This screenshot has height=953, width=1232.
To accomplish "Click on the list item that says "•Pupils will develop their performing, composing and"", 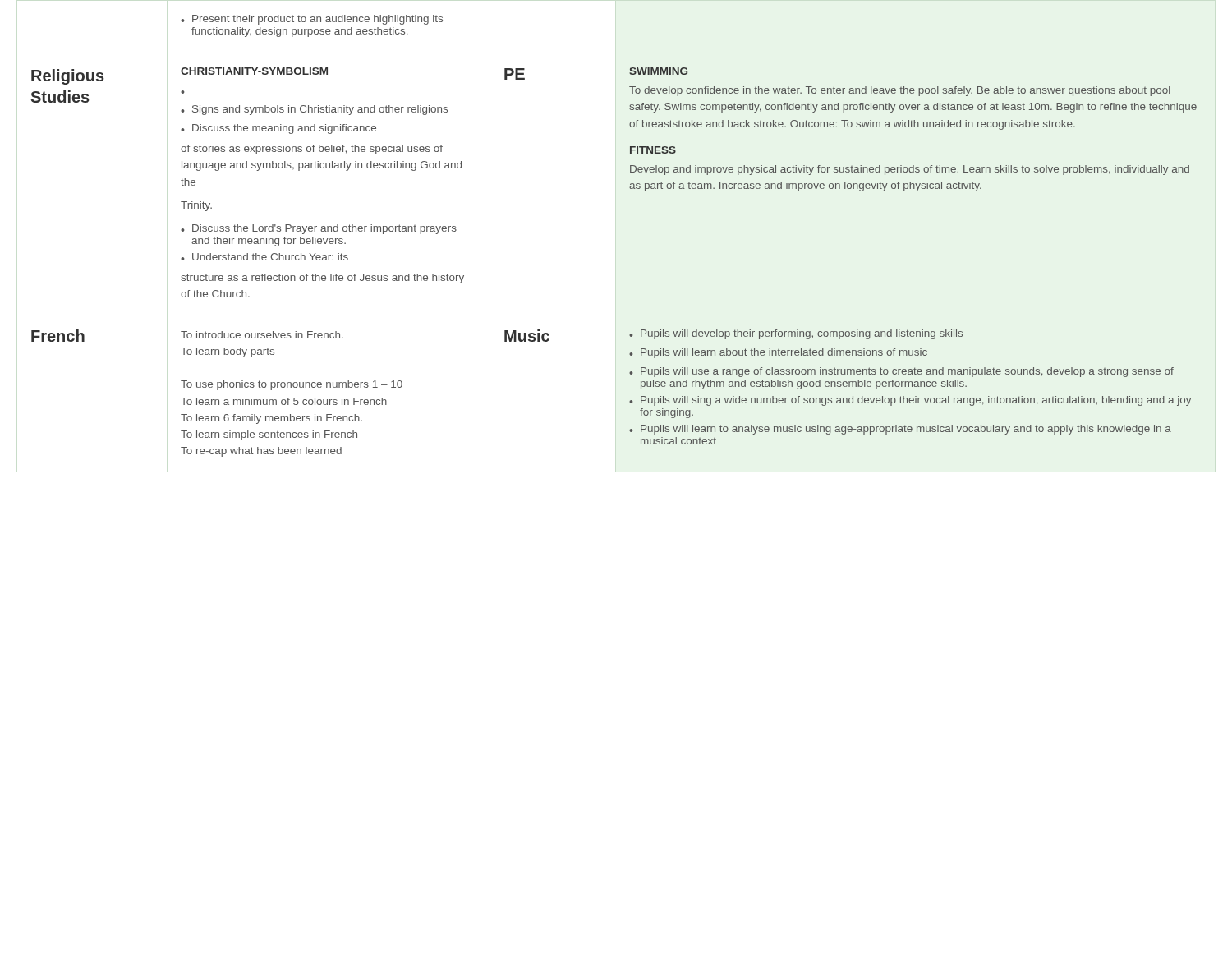I will click(x=915, y=334).
